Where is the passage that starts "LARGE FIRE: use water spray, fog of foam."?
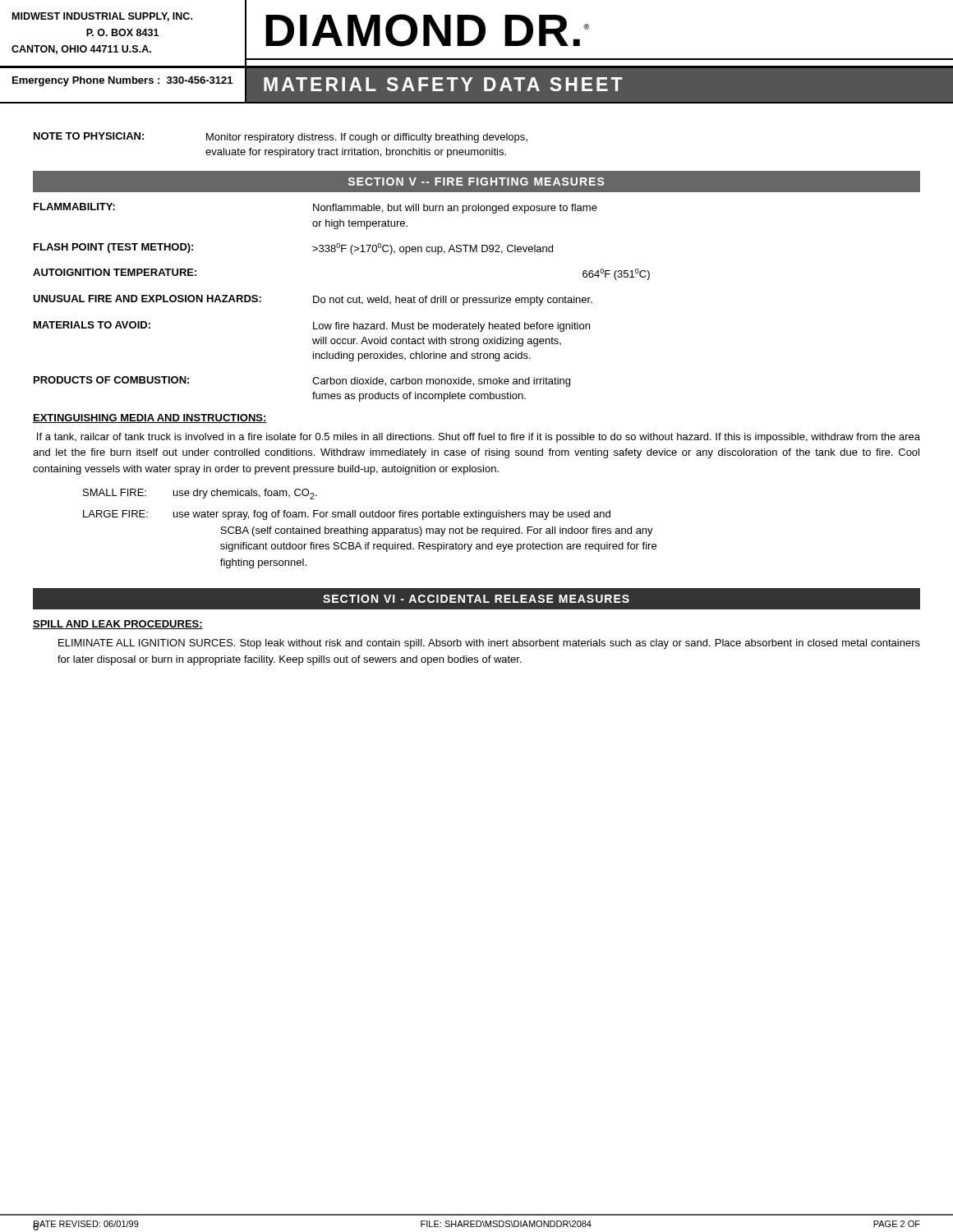Screen dimensions: 1232x953 pyautogui.click(x=501, y=538)
